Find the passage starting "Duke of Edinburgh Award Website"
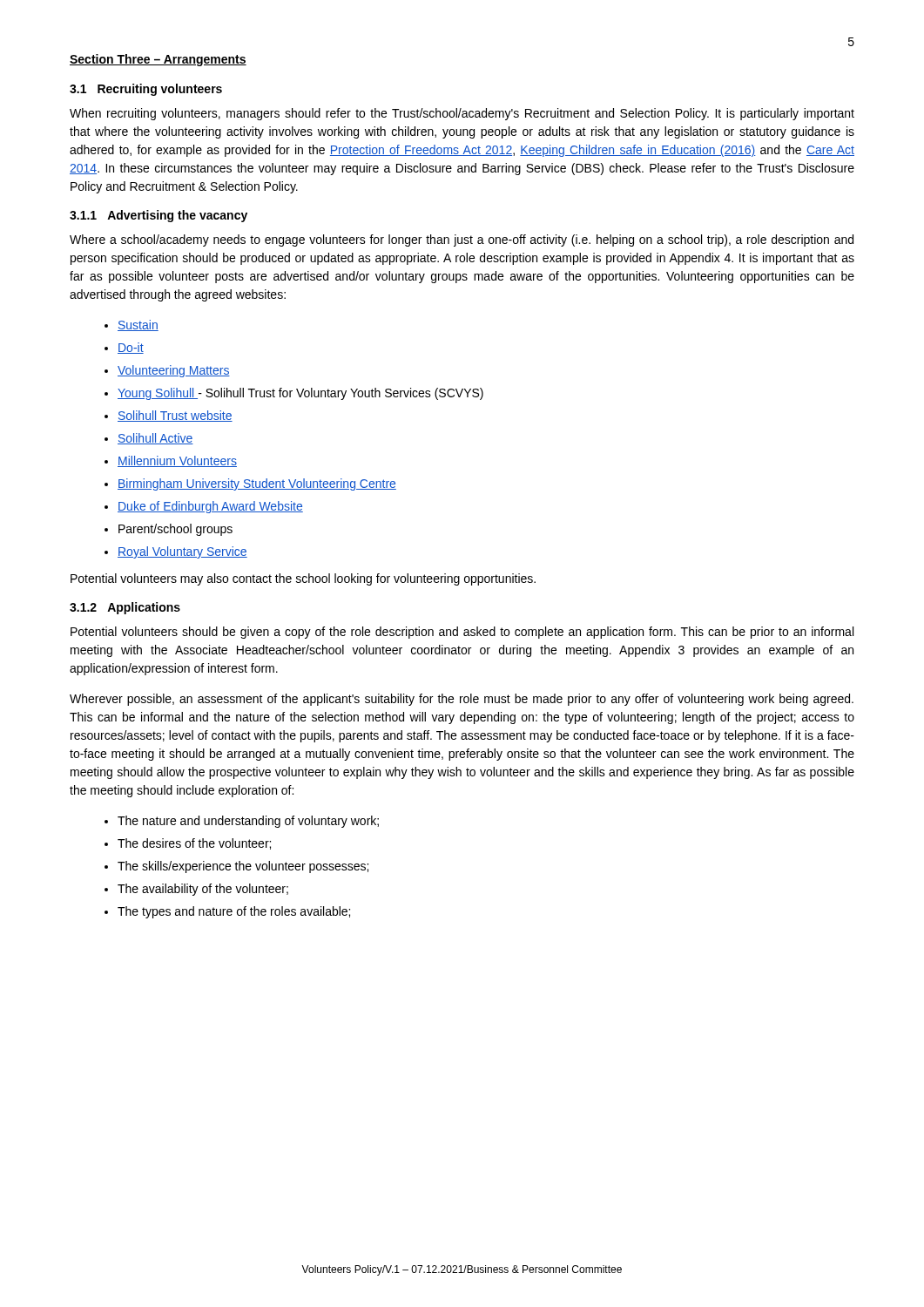Viewport: 924px width, 1307px height. 210,506
